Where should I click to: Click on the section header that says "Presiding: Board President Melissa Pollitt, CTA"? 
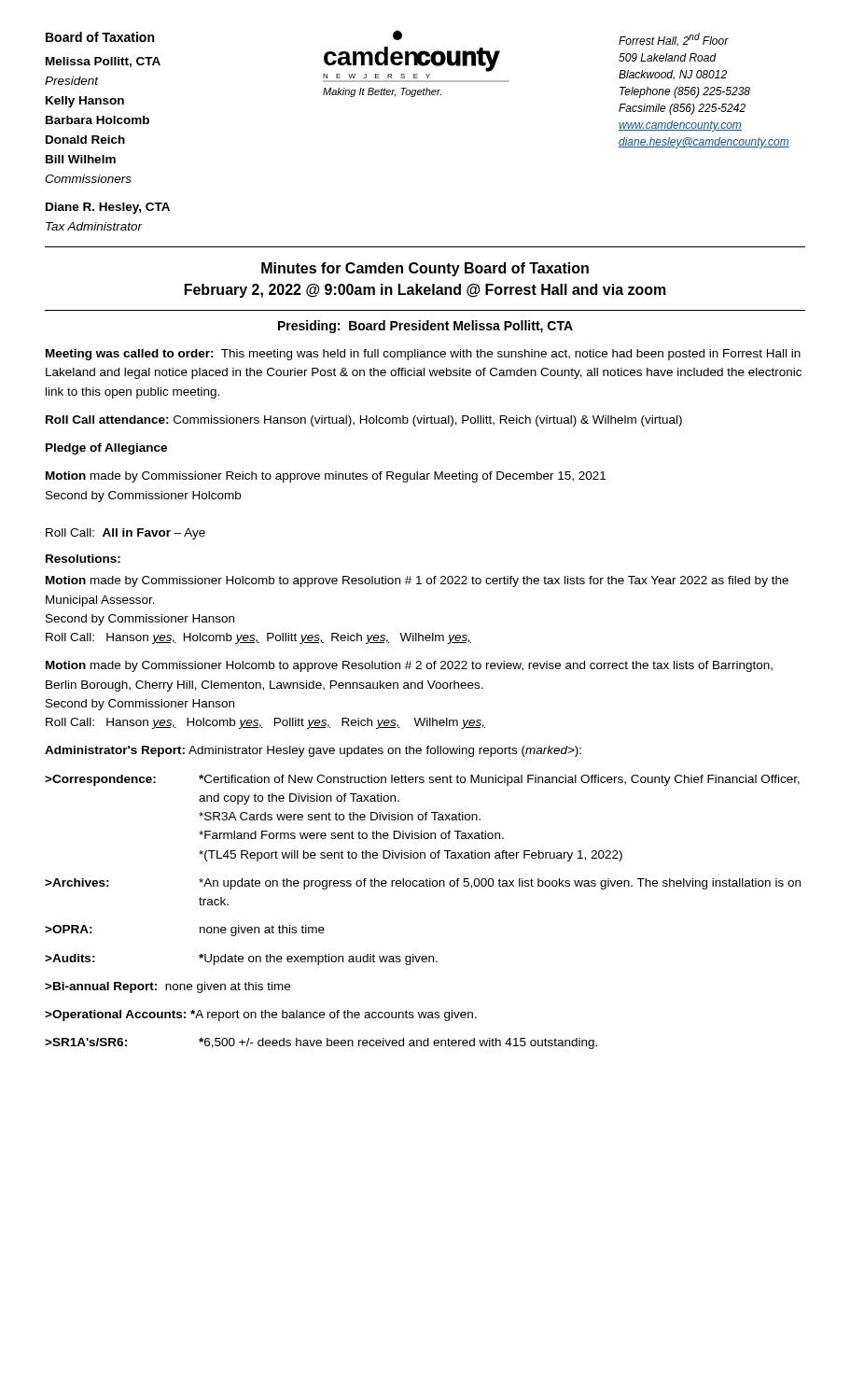pyautogui.click(x=425, y=326)
